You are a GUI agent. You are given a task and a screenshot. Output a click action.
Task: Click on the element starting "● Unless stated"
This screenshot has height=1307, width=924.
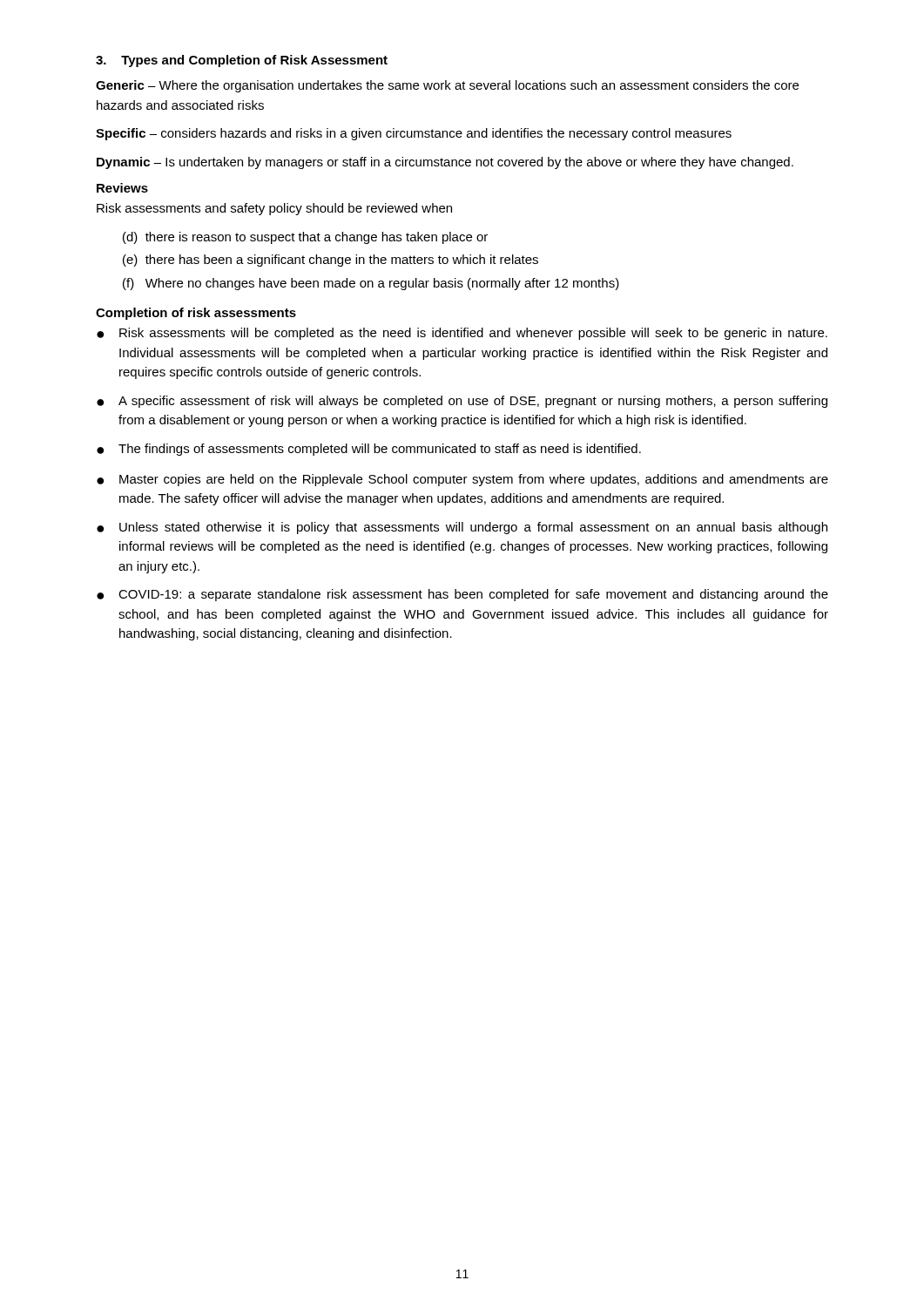(462, 547)
